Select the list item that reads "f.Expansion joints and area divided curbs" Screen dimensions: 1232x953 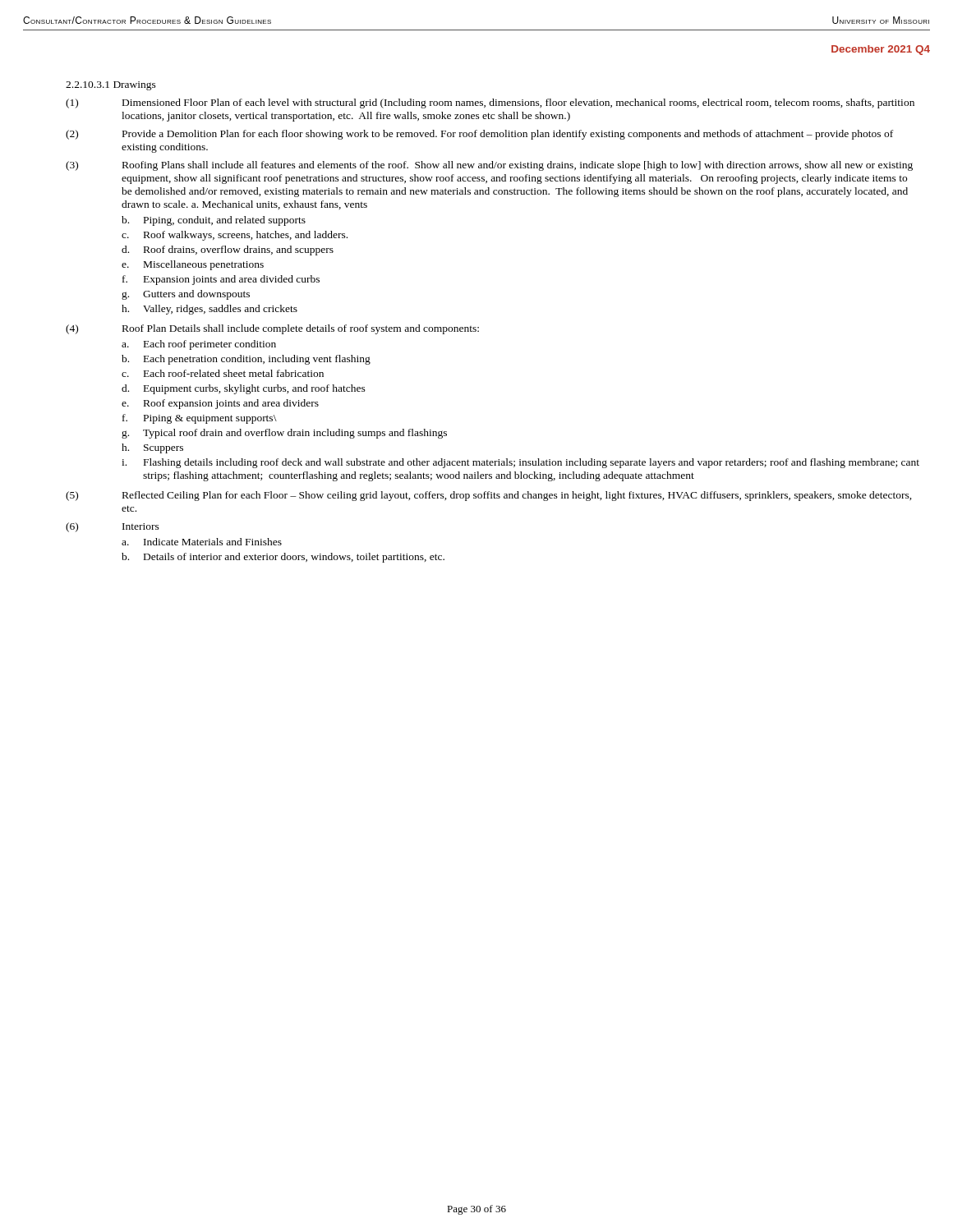click(x=221, y=280)
